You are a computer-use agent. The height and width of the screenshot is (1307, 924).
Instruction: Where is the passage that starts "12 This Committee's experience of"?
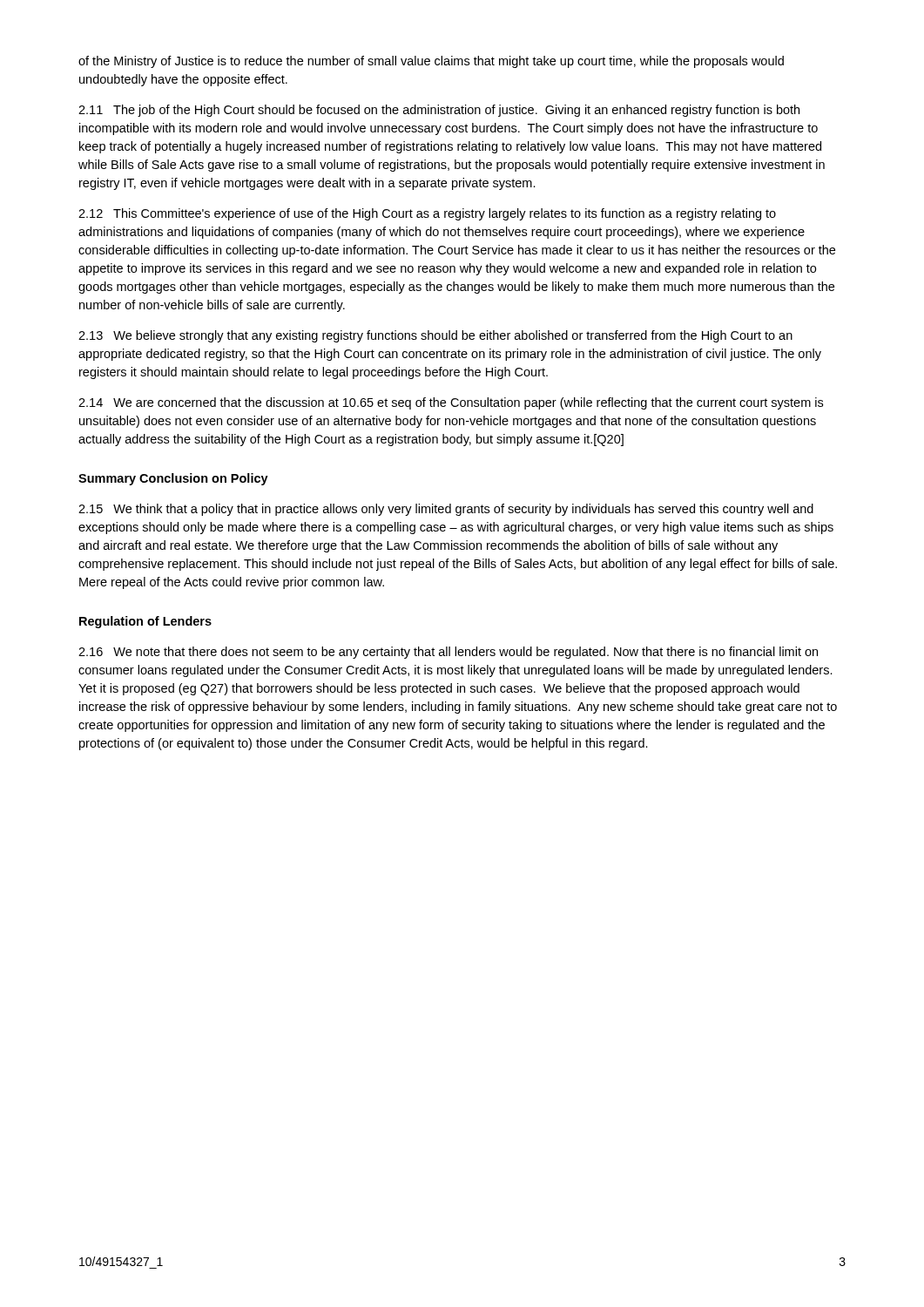457,259
